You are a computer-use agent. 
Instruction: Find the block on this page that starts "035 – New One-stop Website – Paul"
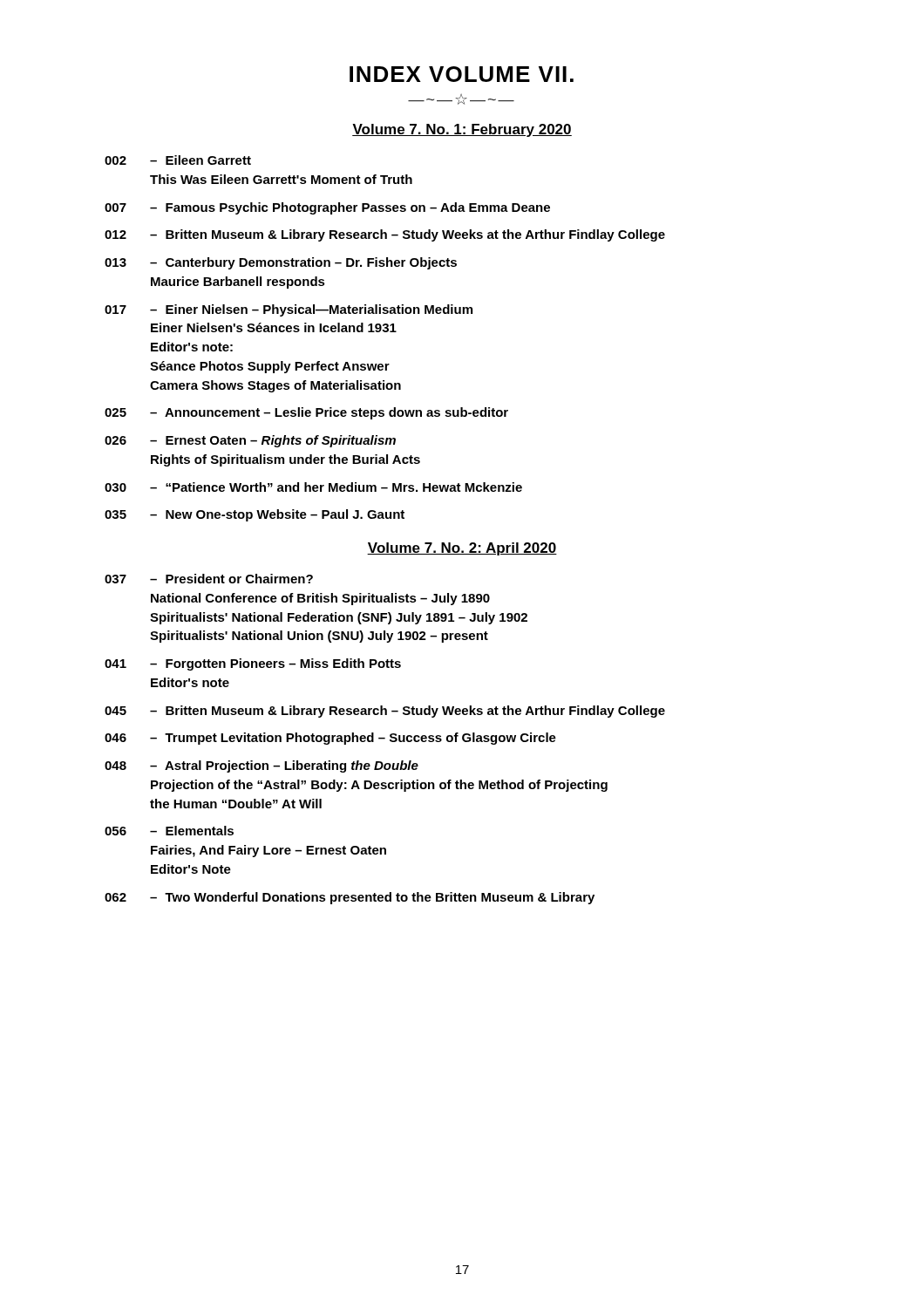[x=255, y=515]
